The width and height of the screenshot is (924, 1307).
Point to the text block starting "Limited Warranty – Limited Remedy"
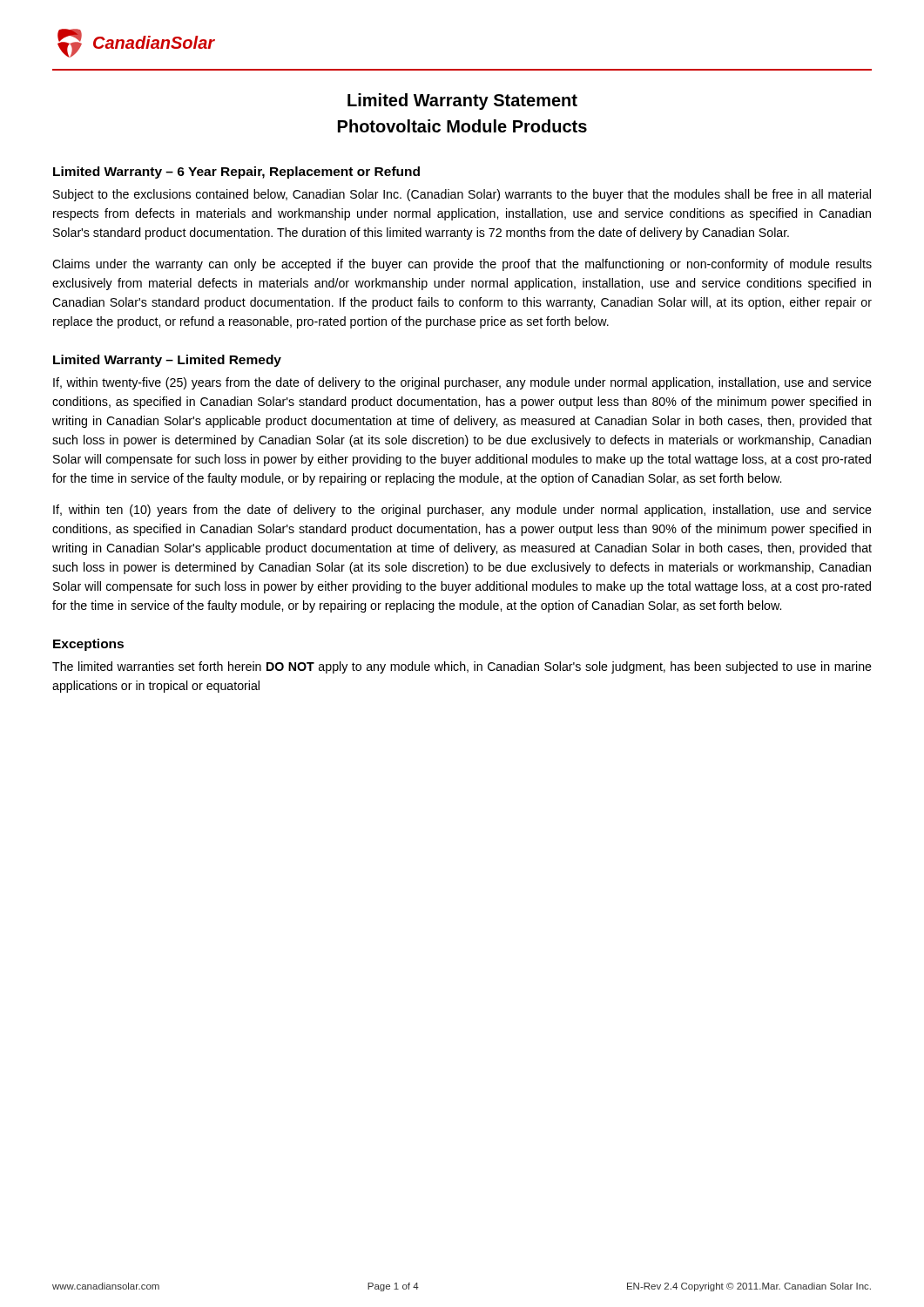(167, 359)
